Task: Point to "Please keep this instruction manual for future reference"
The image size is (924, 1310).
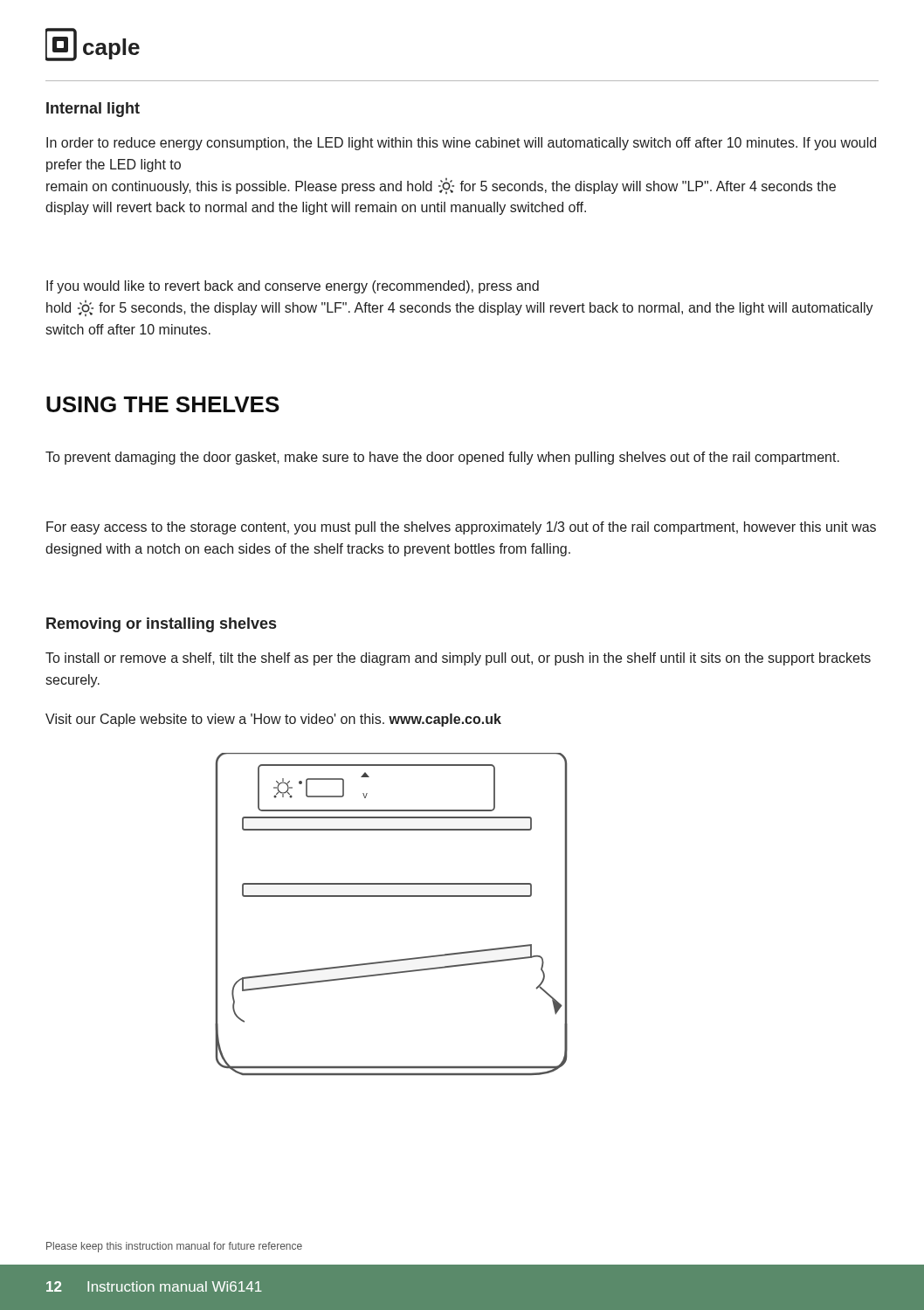Action: (x=174, y=1246)
